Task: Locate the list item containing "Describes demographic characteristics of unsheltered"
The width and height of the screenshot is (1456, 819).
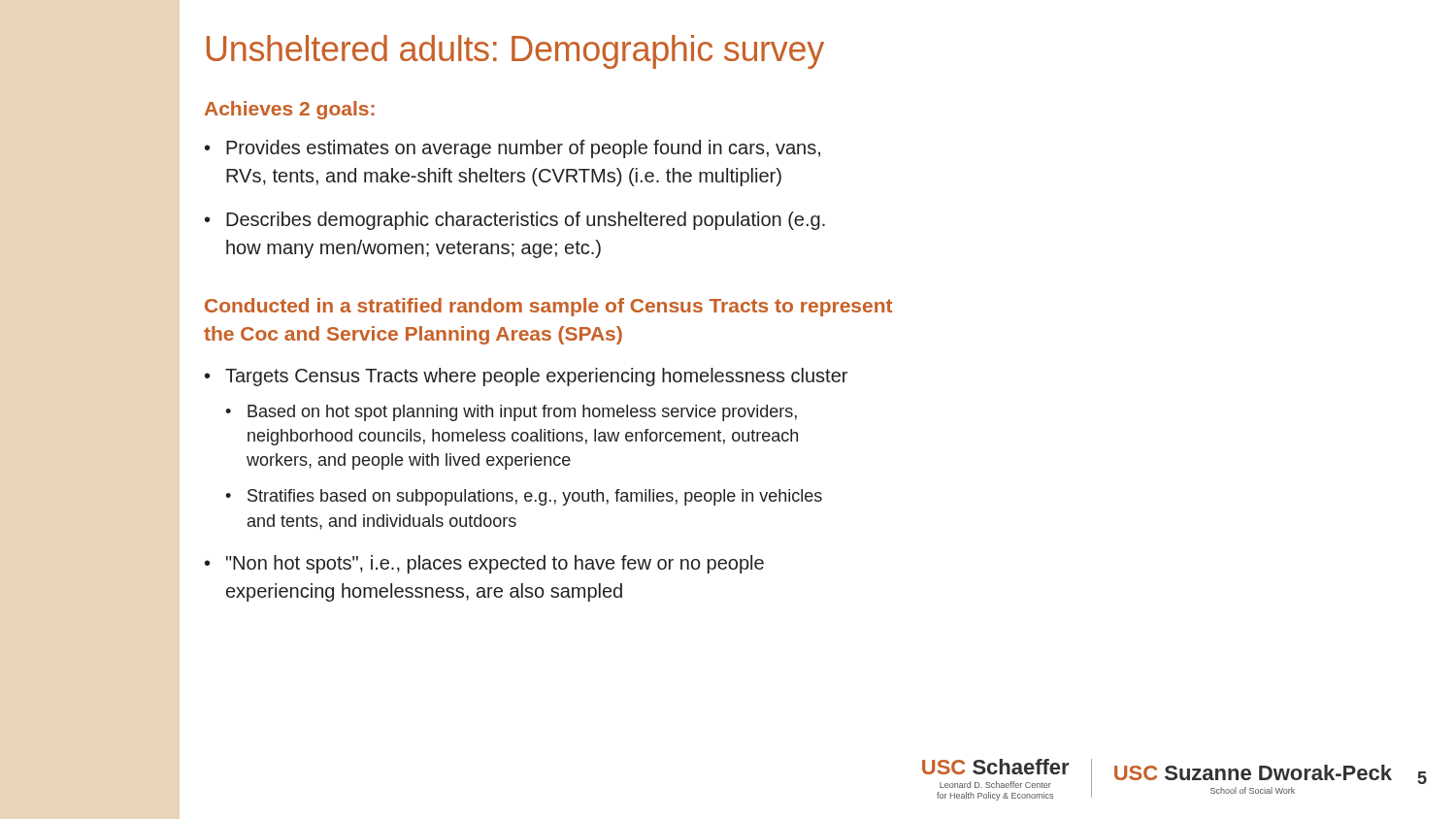Action: coord(526,233)
